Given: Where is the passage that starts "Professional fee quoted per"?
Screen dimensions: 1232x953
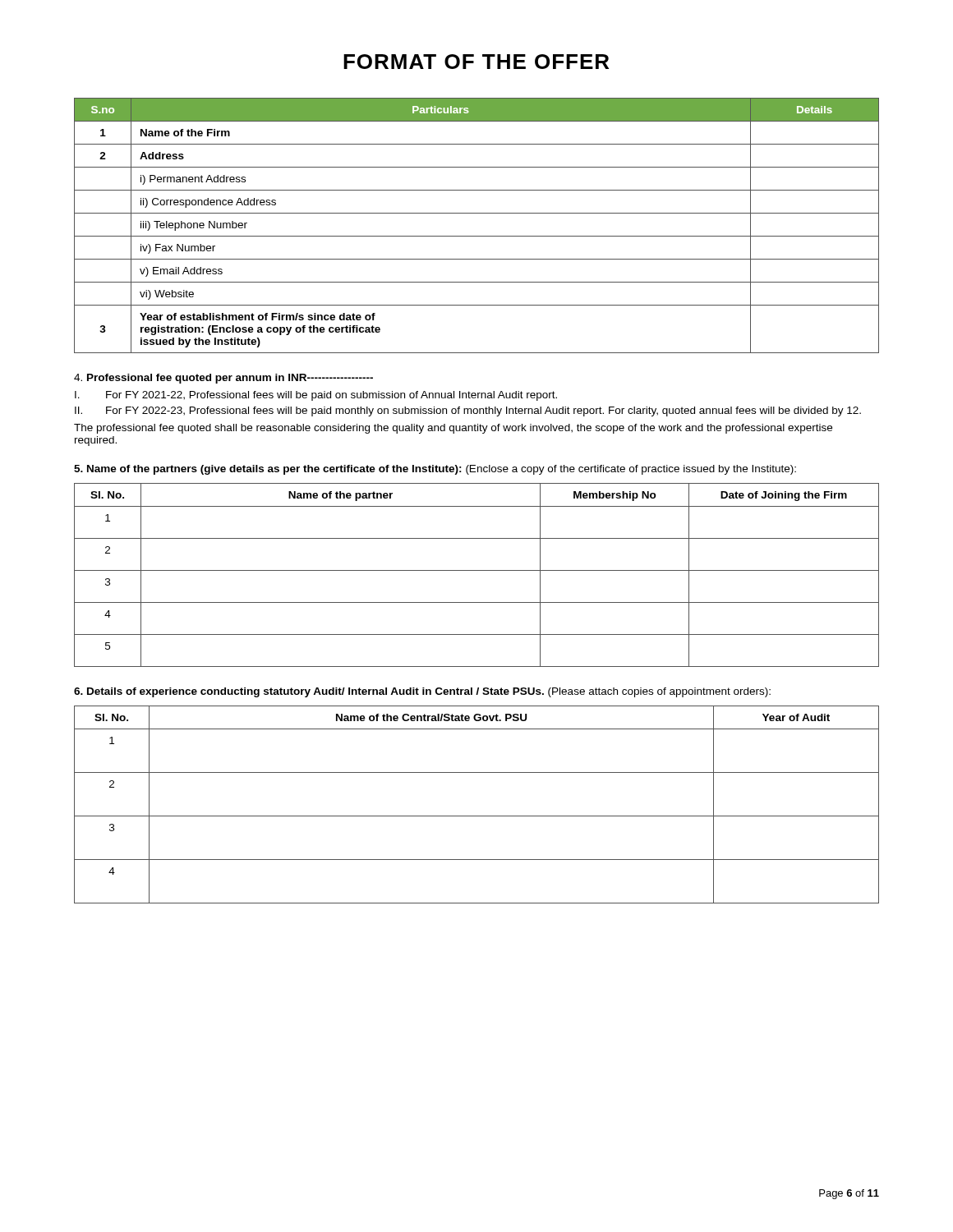Looking at the screenshot, I should [x=476, y=409].
